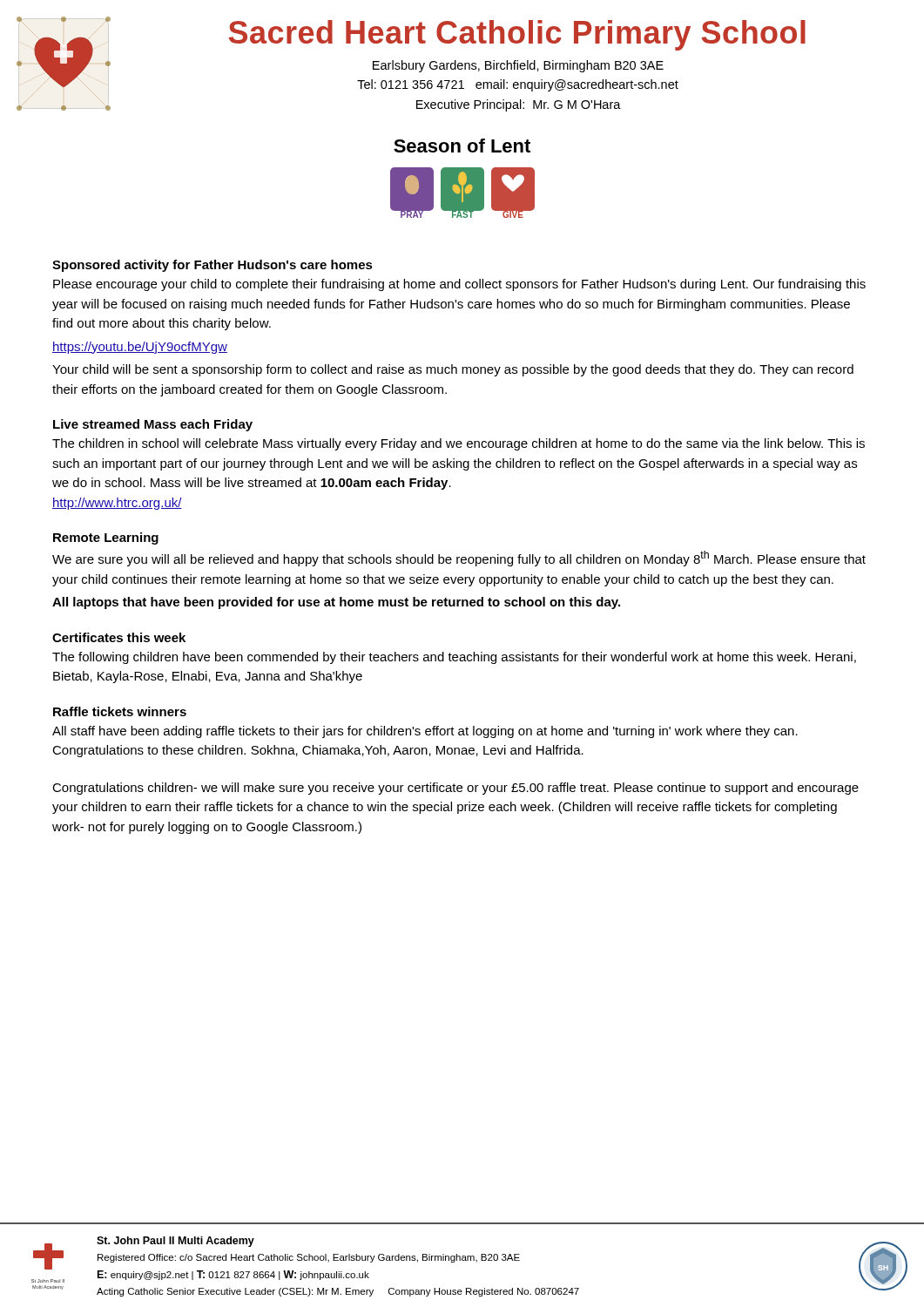Find the text block with the text "Earlsbury Gardens, Birchfield, Birmingham"
Image resolution: width=924 pixels, height=1307 pixels.
point(518,85)
